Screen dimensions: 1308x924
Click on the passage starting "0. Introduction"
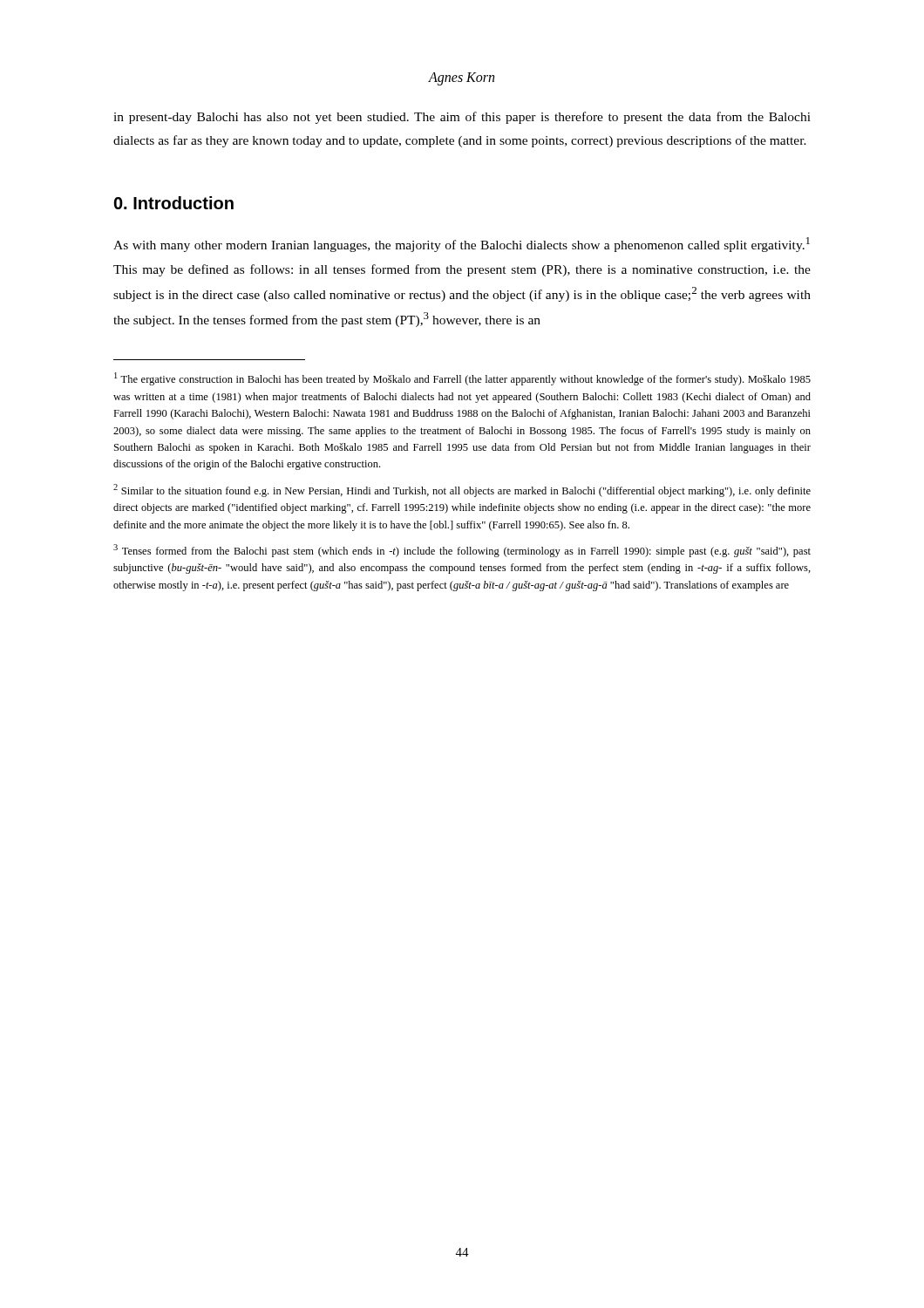(x=174, y=203)
